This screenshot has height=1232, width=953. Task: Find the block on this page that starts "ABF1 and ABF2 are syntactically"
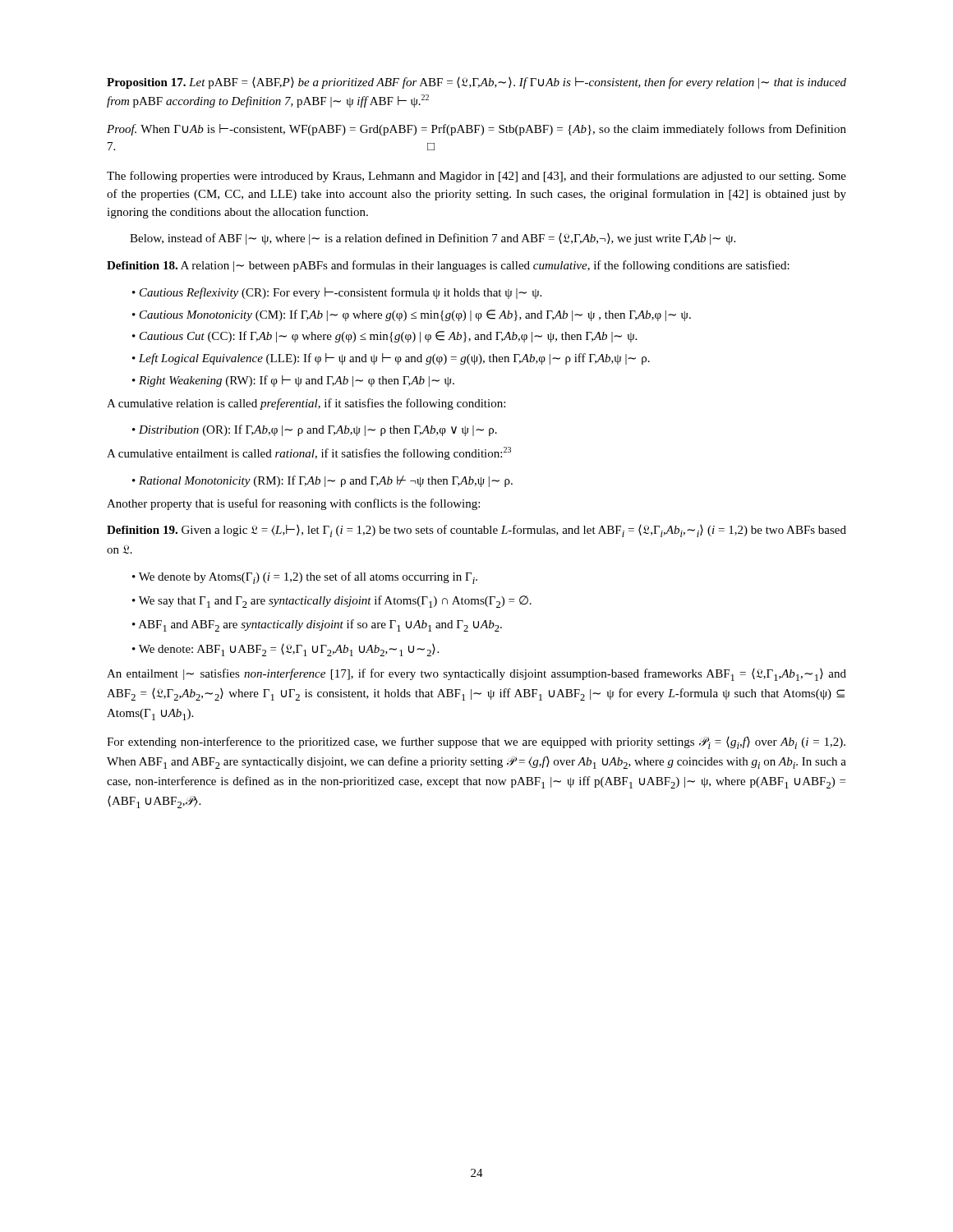(320, 626)
